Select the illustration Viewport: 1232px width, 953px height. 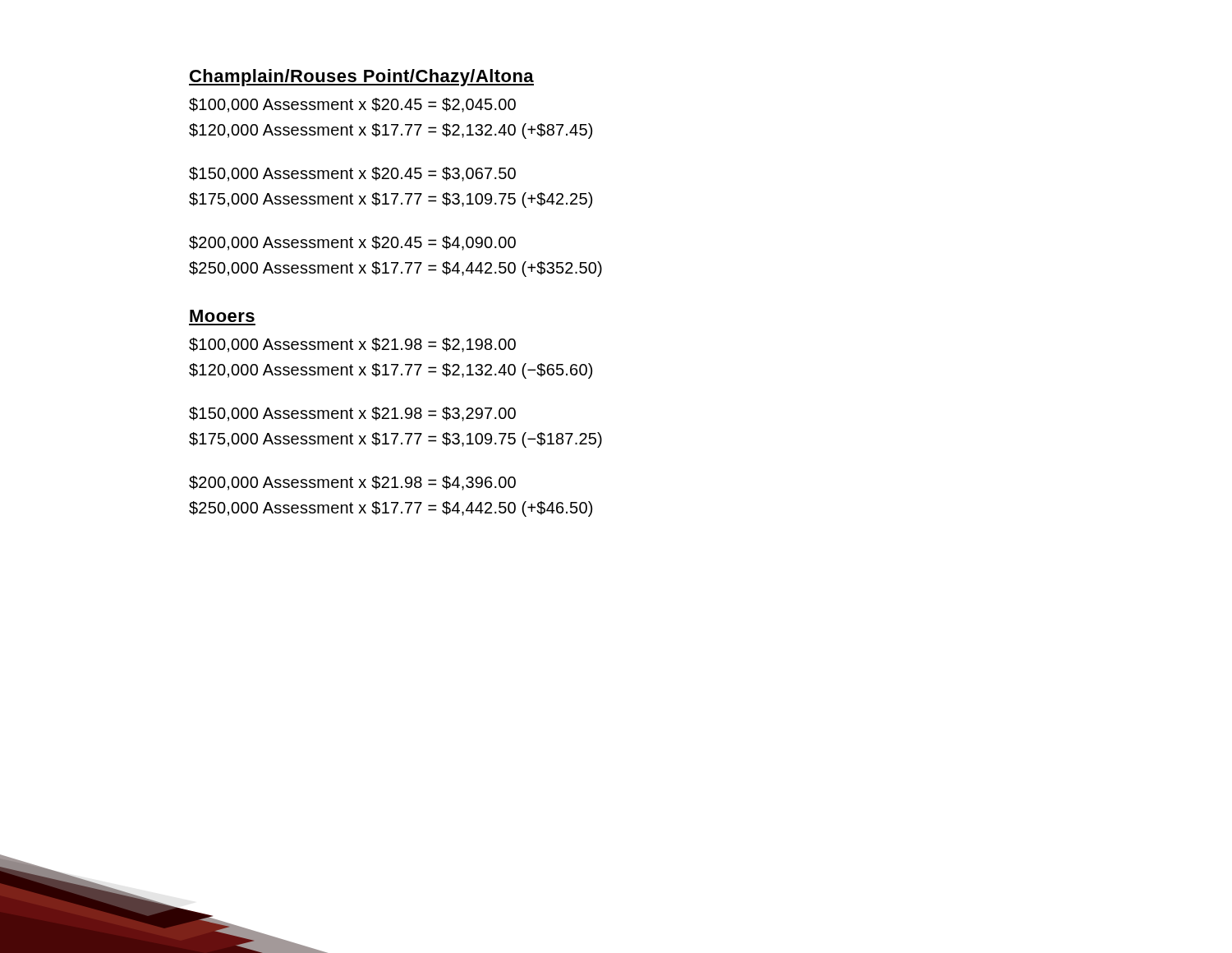tap(164, 879)
